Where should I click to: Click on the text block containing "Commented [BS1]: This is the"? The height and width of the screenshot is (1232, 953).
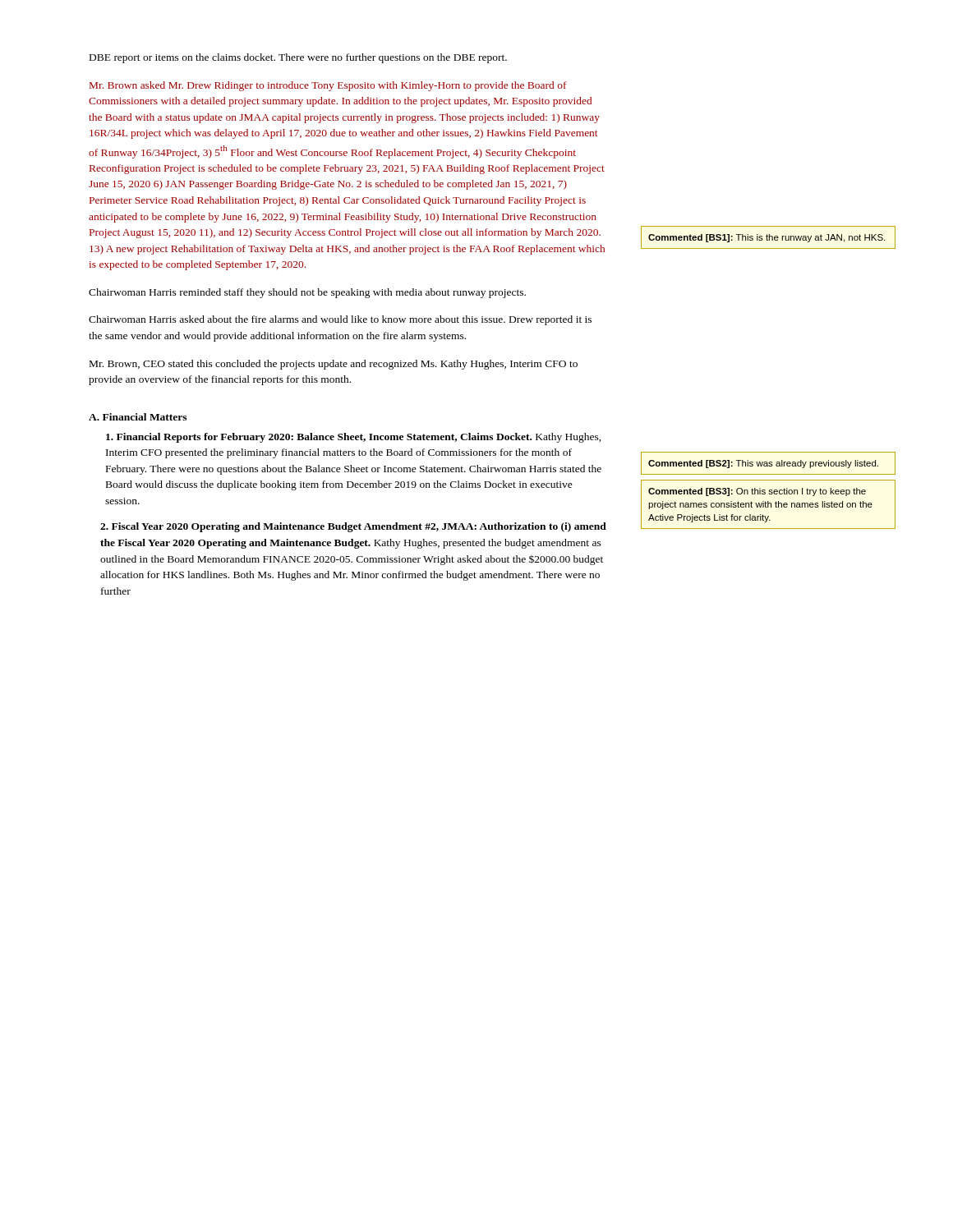pyautogui.click(x=767, y=237)
